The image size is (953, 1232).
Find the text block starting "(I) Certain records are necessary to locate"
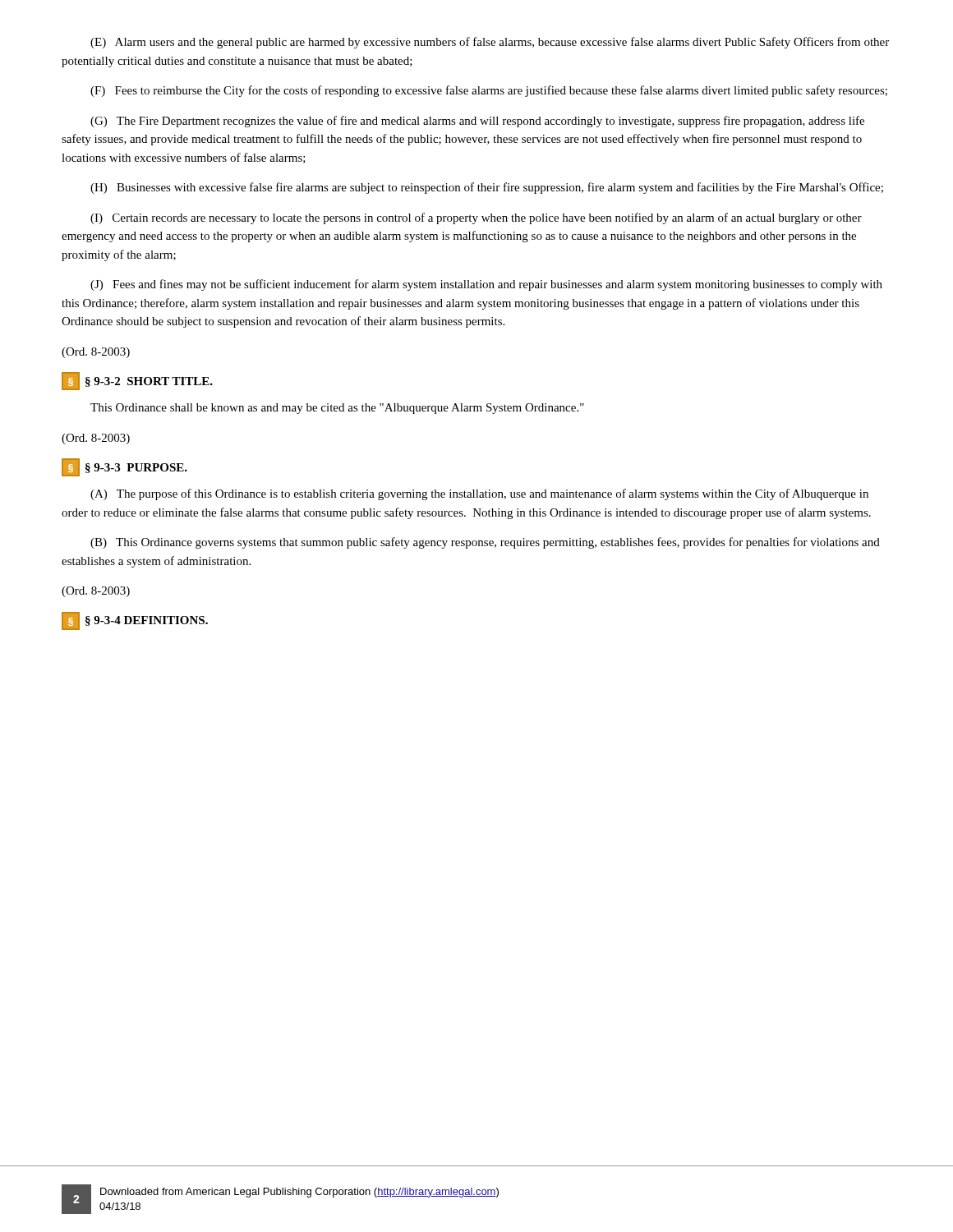coord(462,236)
